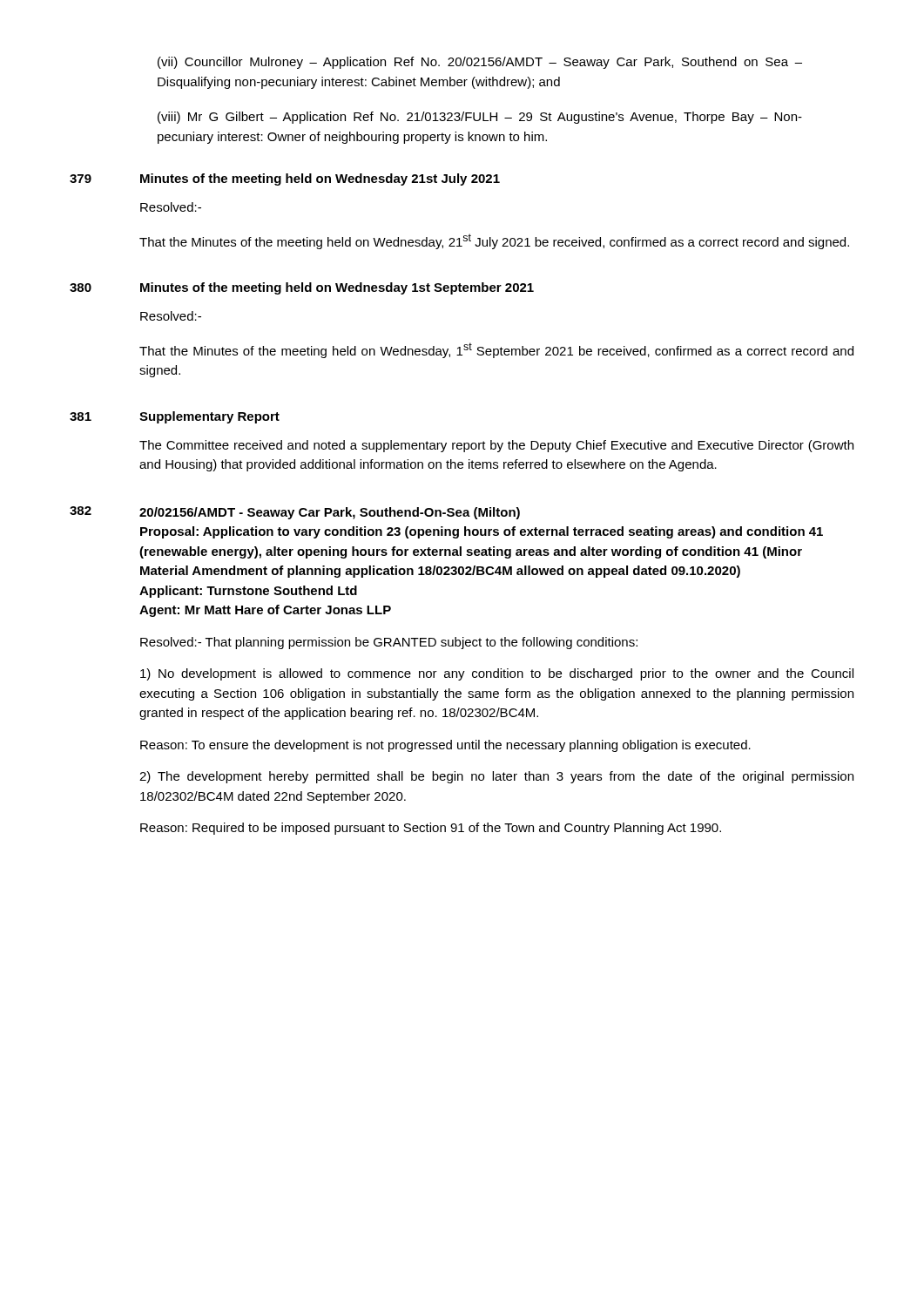The width and height of the screenshot is (924, 1307).
Task: Where is the passage that starts "2) The development hereby permitted shall"?
Action: 497,786
